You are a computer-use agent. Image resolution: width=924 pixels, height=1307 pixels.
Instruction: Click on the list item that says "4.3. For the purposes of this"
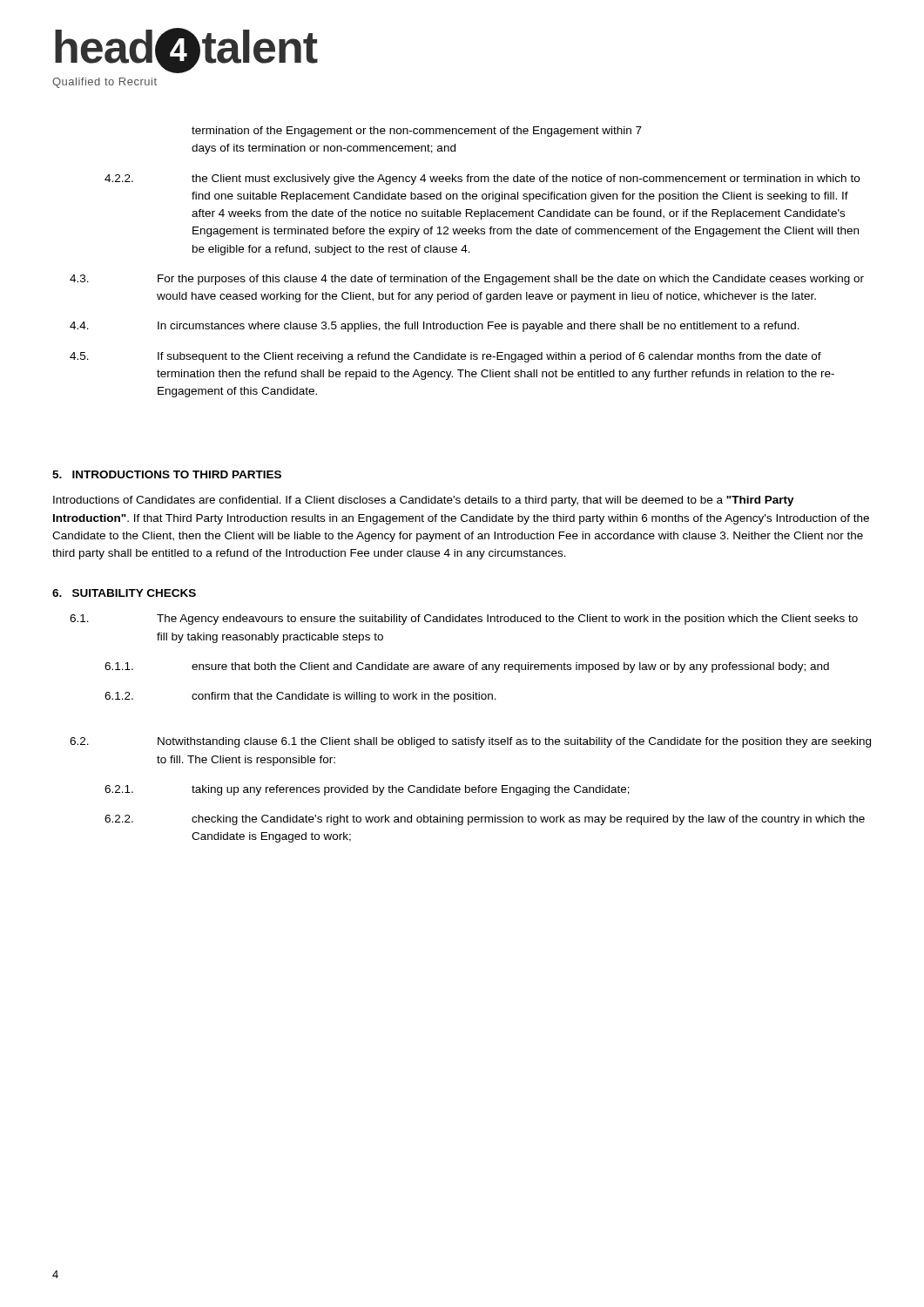point(462,288)
